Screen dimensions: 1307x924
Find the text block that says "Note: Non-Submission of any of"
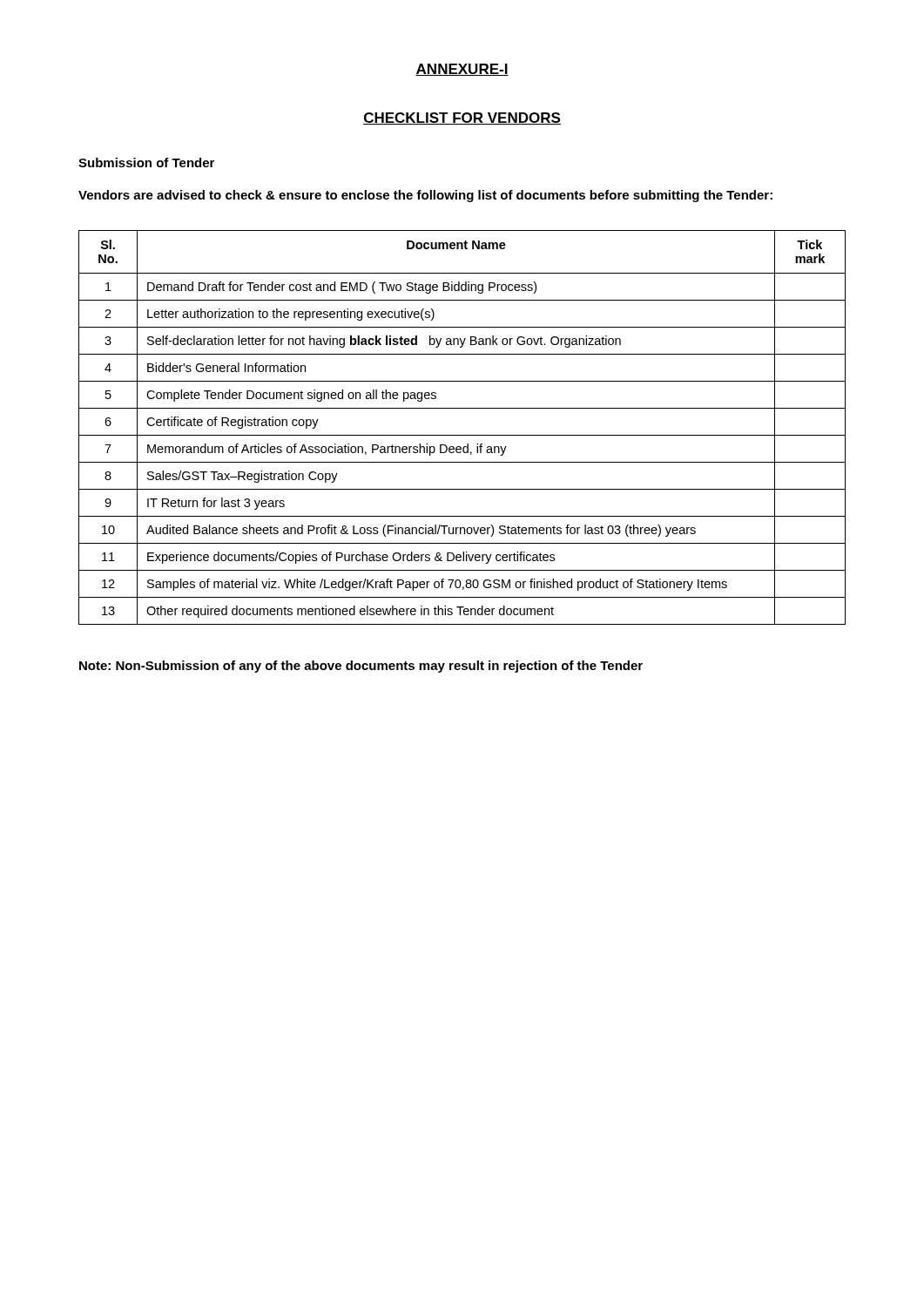361,665
